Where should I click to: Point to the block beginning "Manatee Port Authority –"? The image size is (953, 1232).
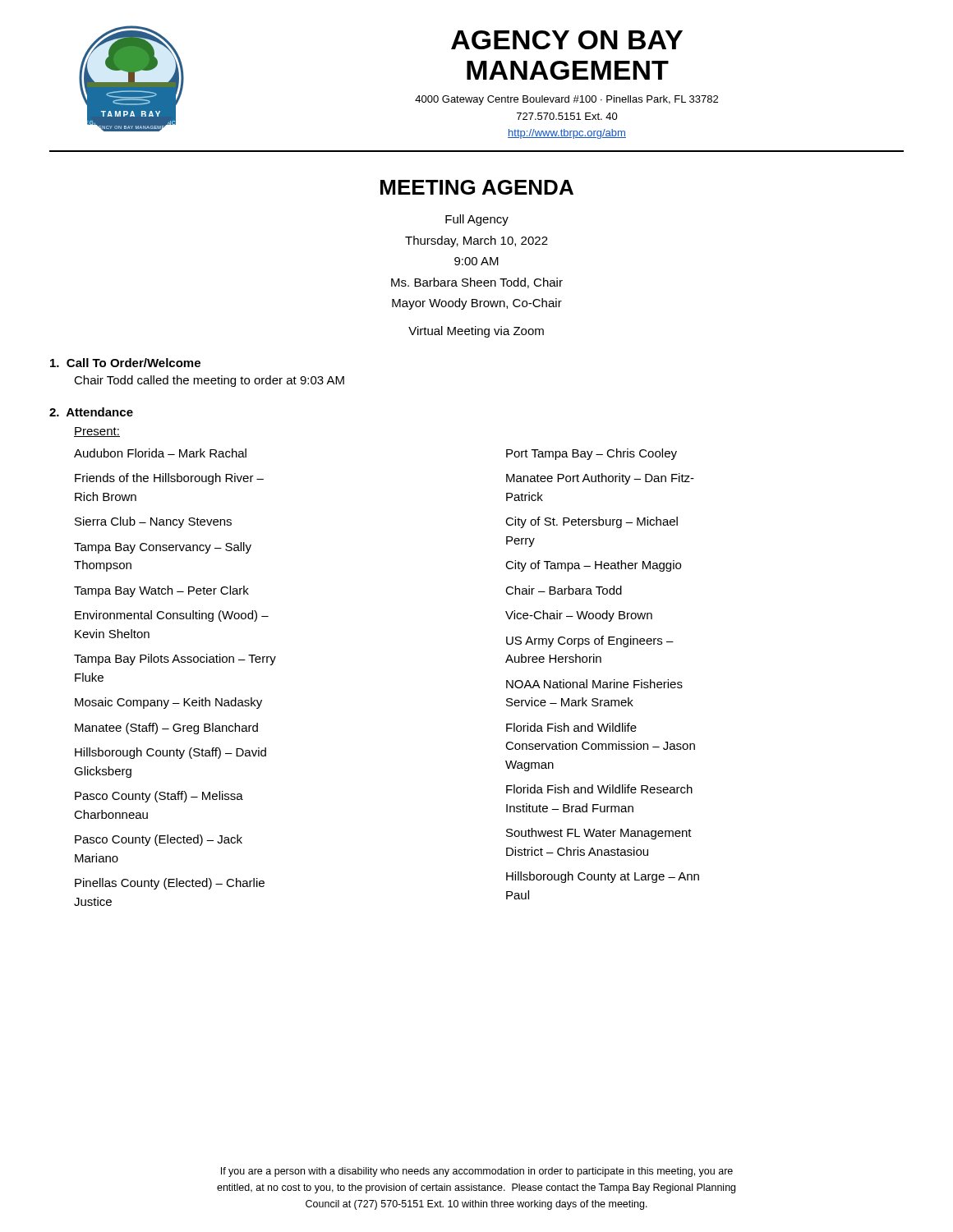pos(600,487)
